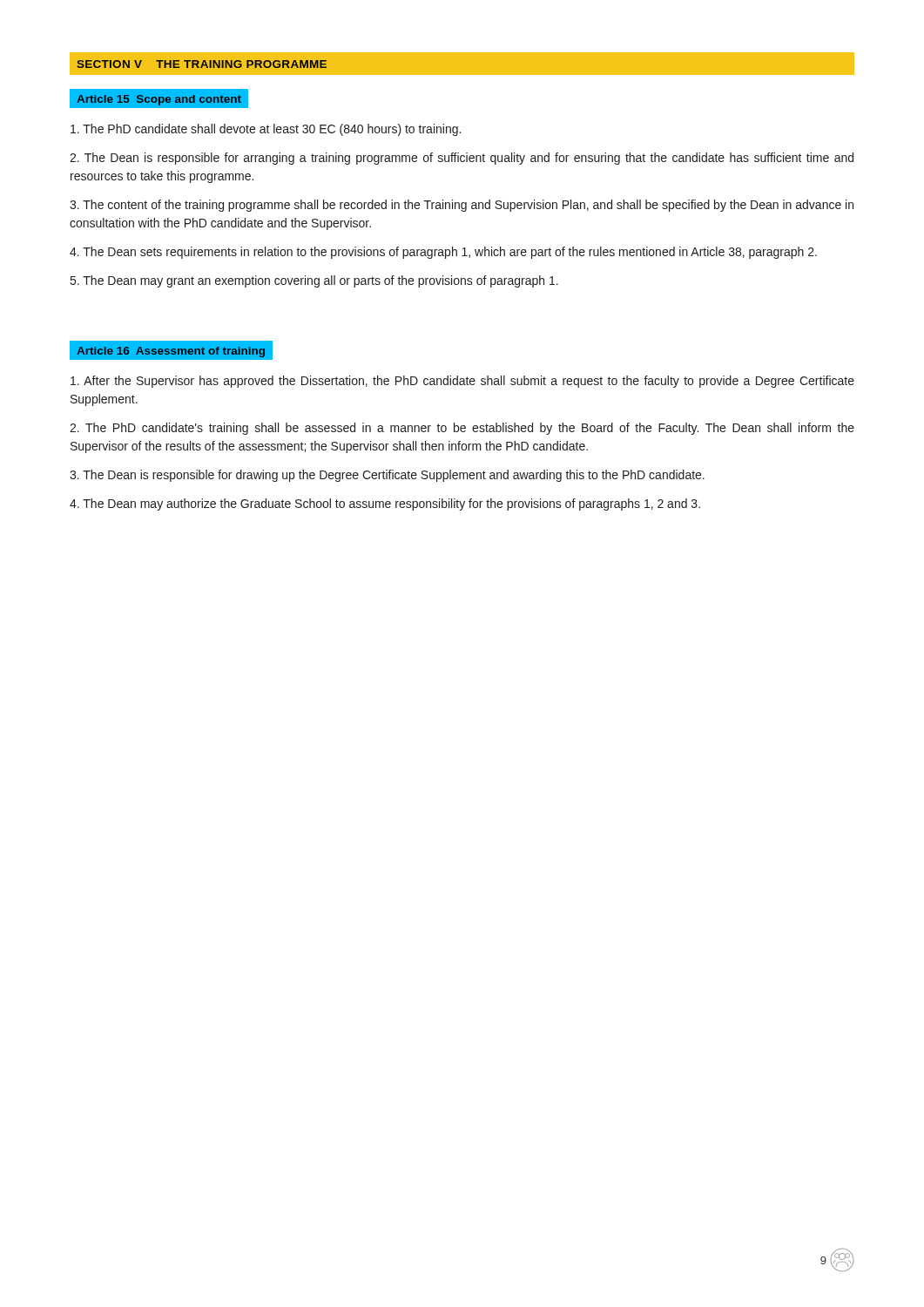Point to the block beginning "The content of the training programme shall be"
Viewport: 924px width, 1307px height.
click(x=462, y=214)
